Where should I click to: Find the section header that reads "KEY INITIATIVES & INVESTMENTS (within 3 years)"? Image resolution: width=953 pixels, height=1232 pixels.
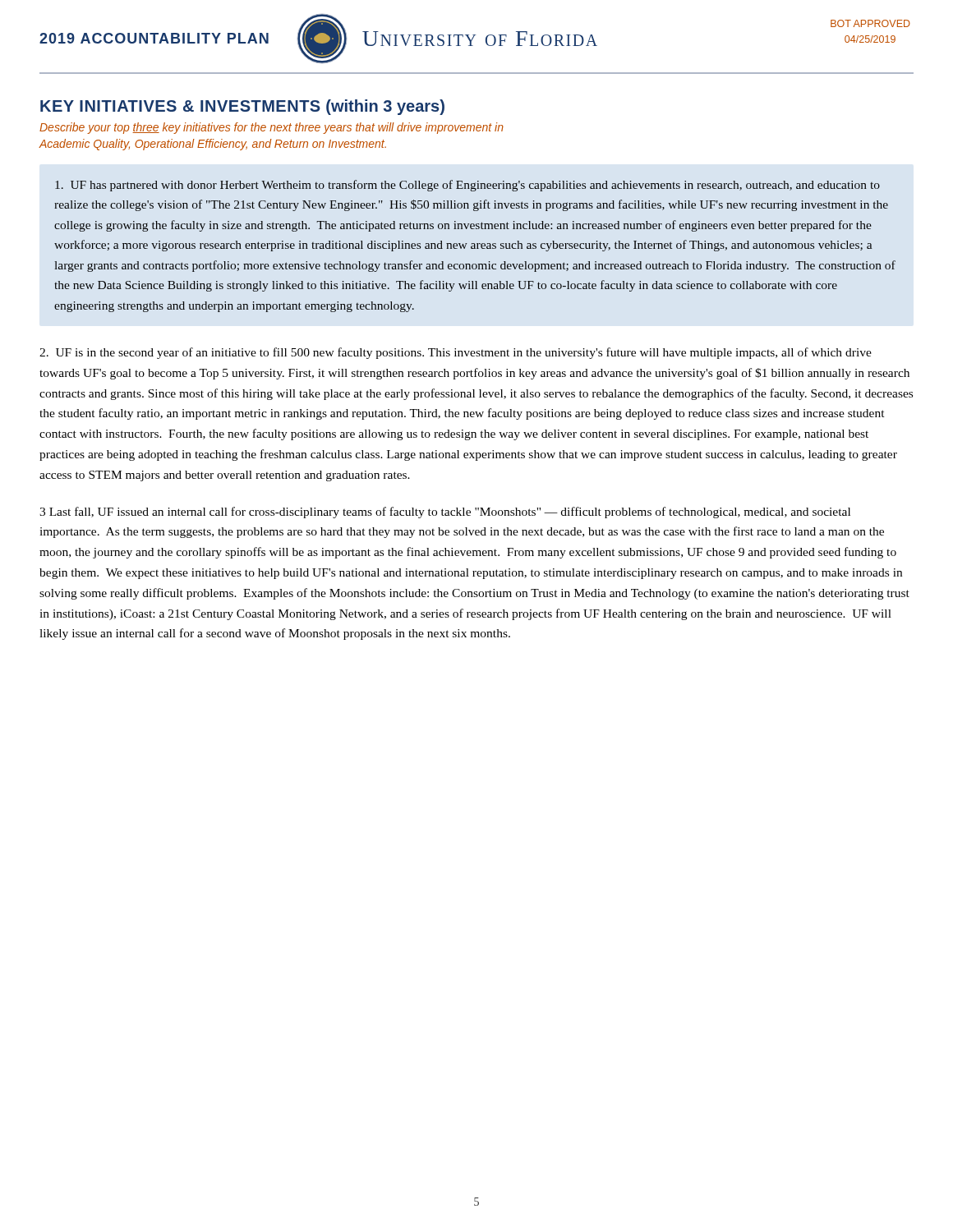coord(242,106)
